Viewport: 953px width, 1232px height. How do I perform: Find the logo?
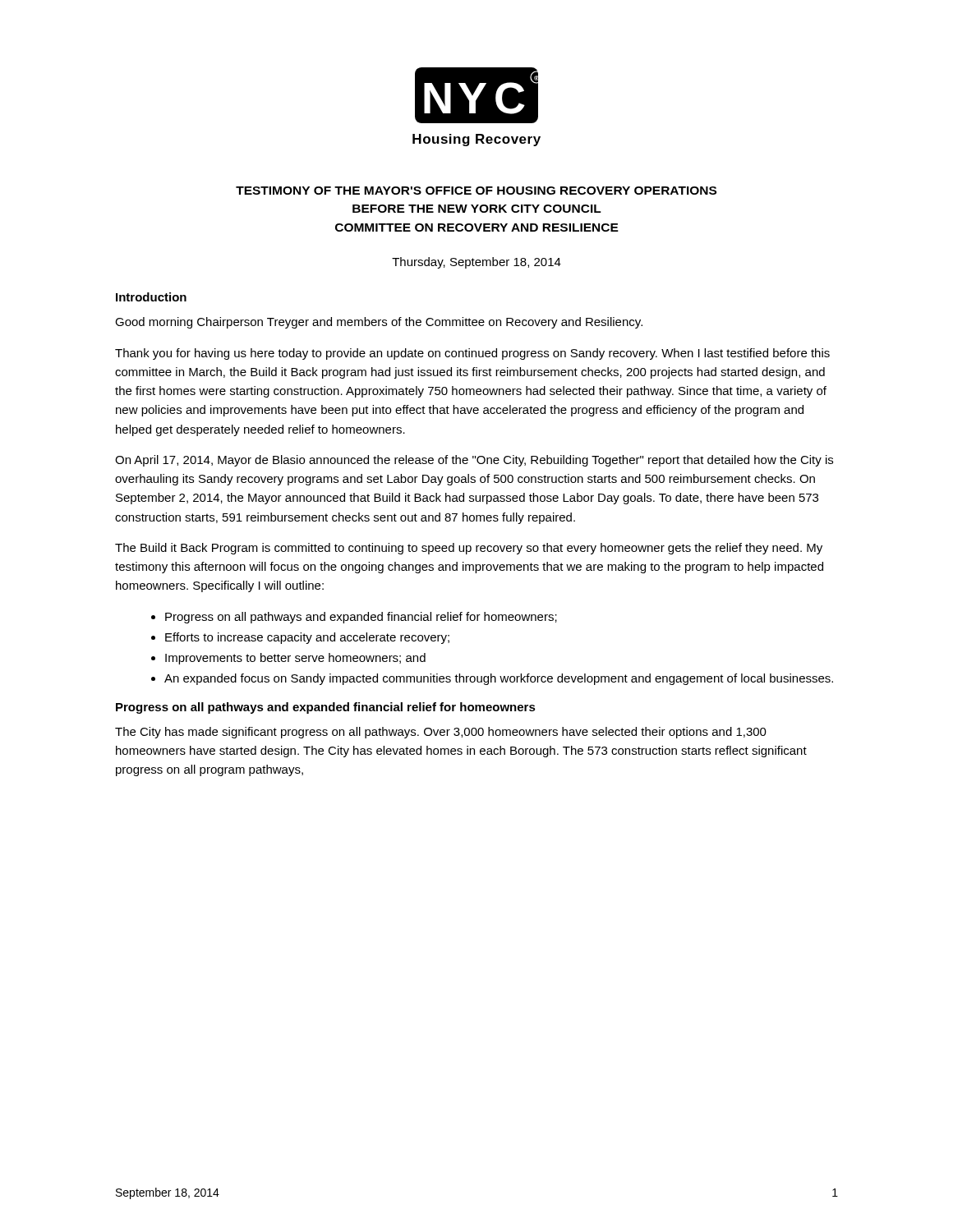coord(476,112)
